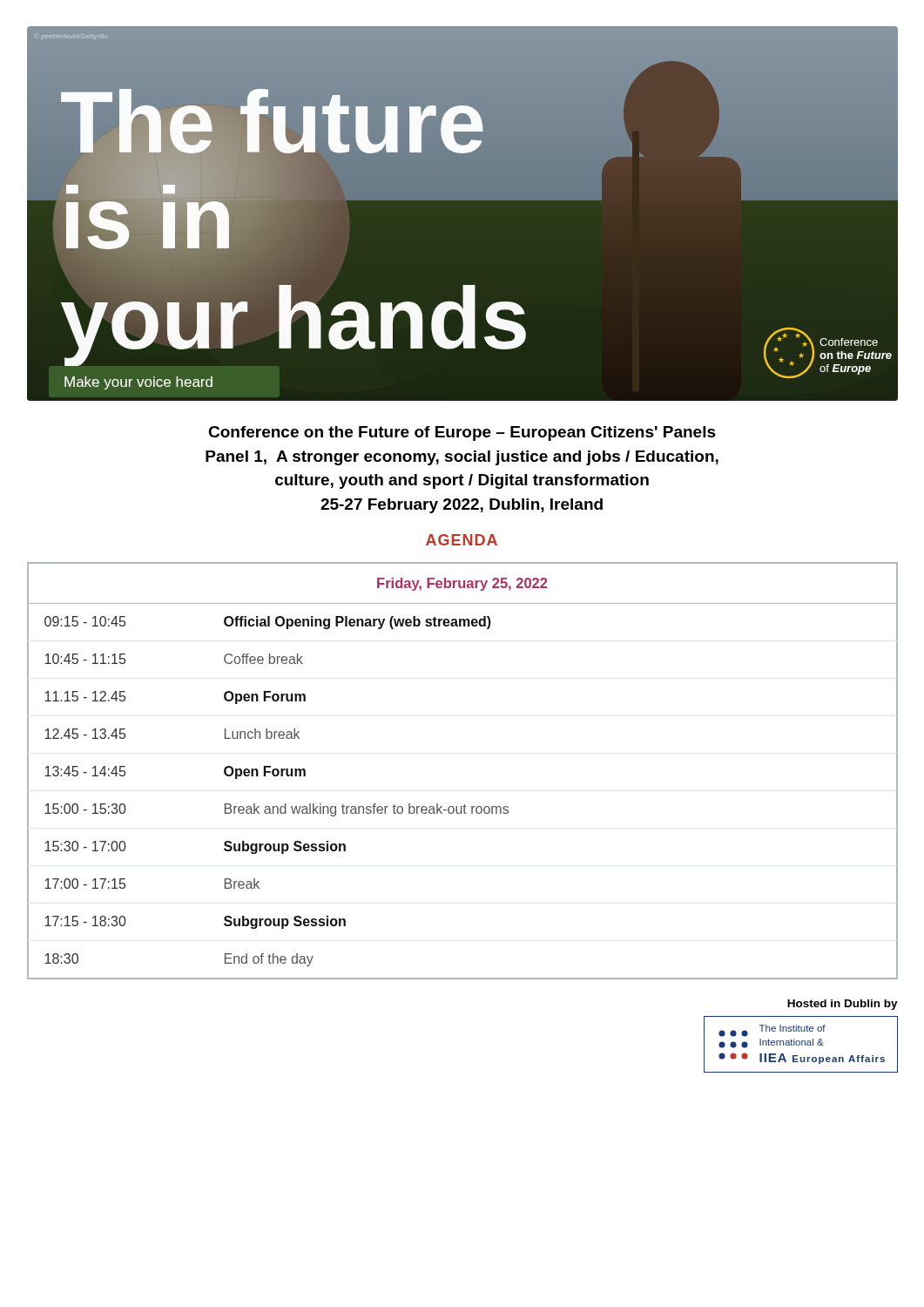The width and height of the screenshot is (924, 1307).
Task: Find the table that mentions "Official Opening Plenary (web streamed)"
Action: [x=462, y=771]
